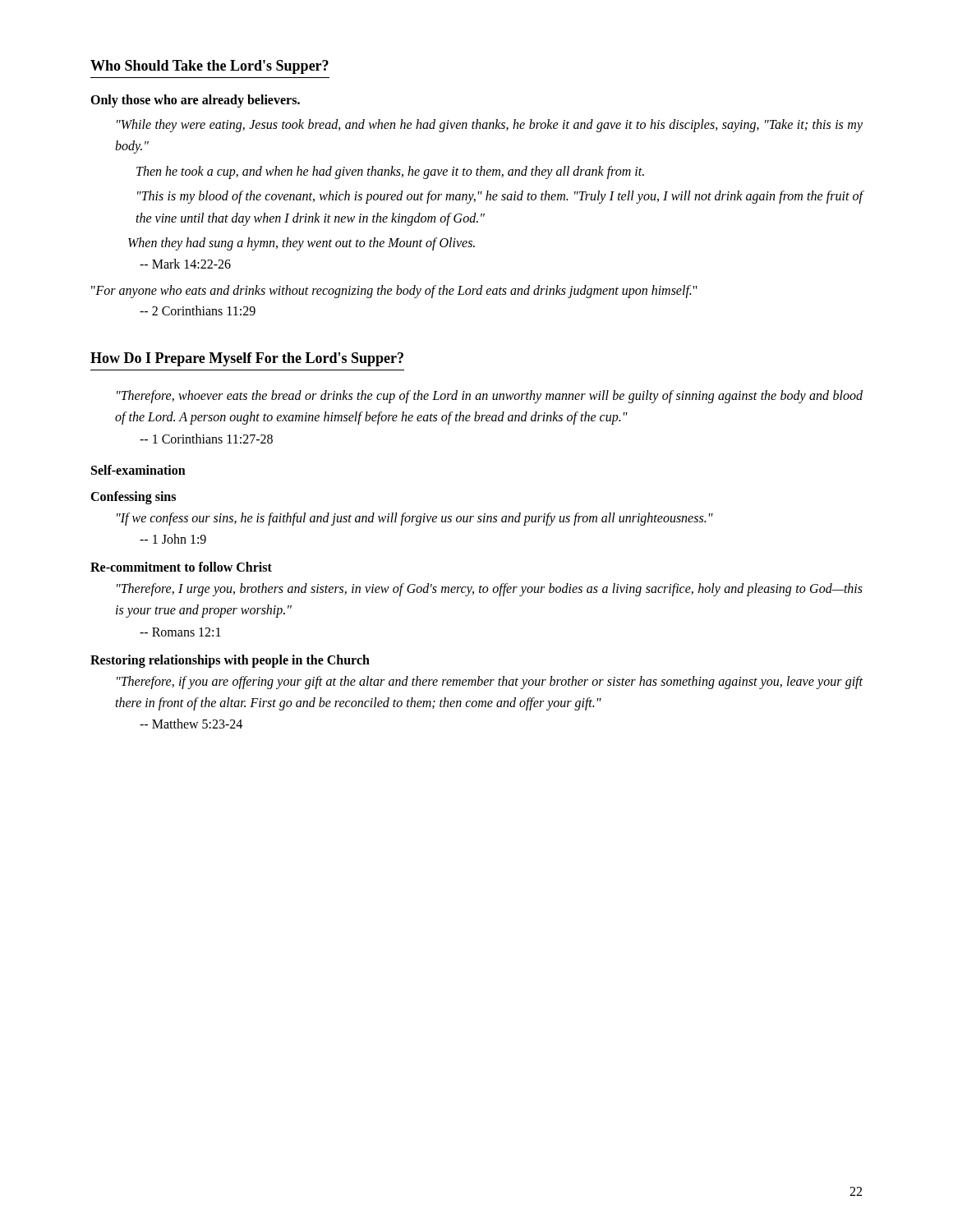Select the block starting ""Therefore, if you are offering your gift at"

[x=489, y=692]
